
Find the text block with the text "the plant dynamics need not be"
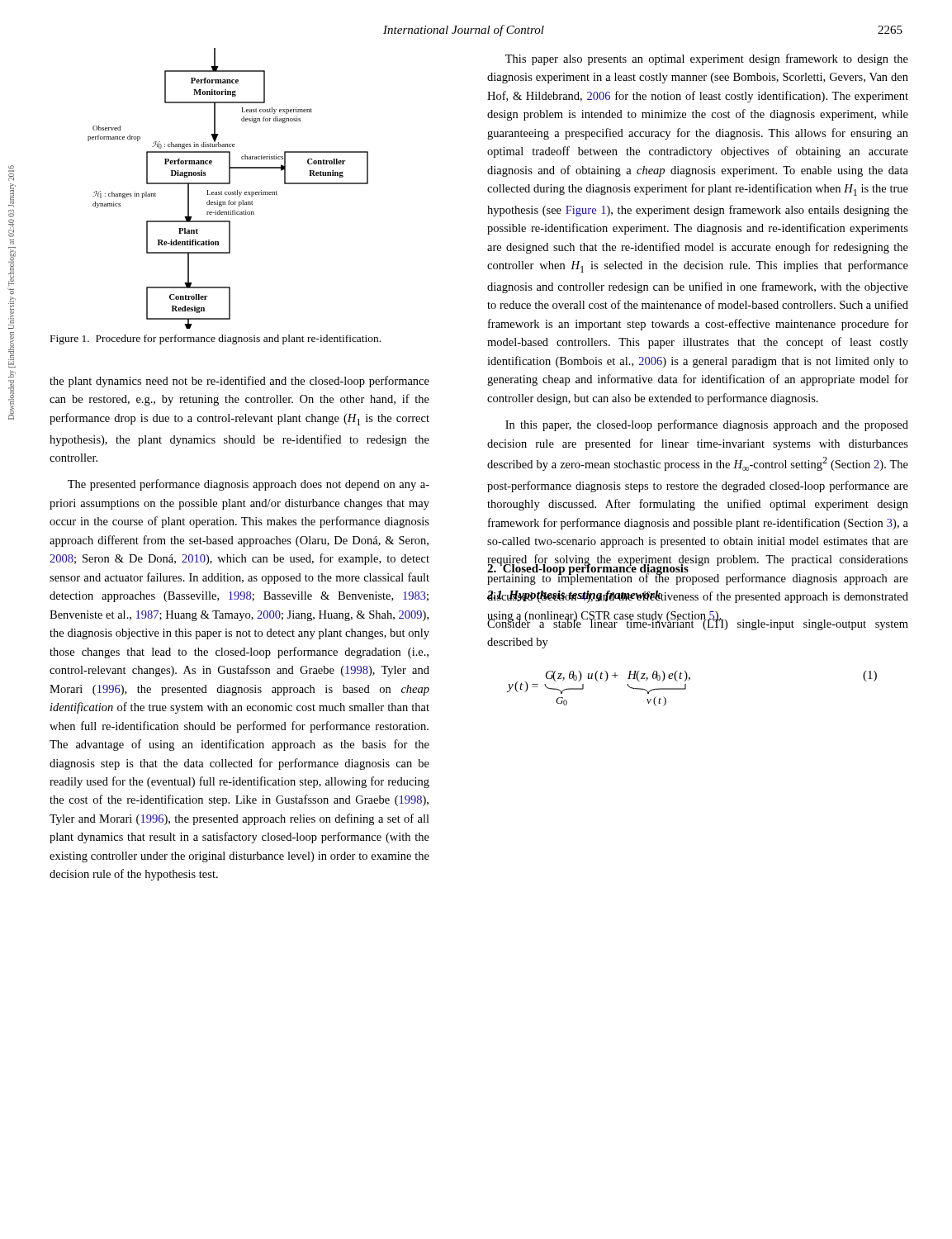pos(239,628)
